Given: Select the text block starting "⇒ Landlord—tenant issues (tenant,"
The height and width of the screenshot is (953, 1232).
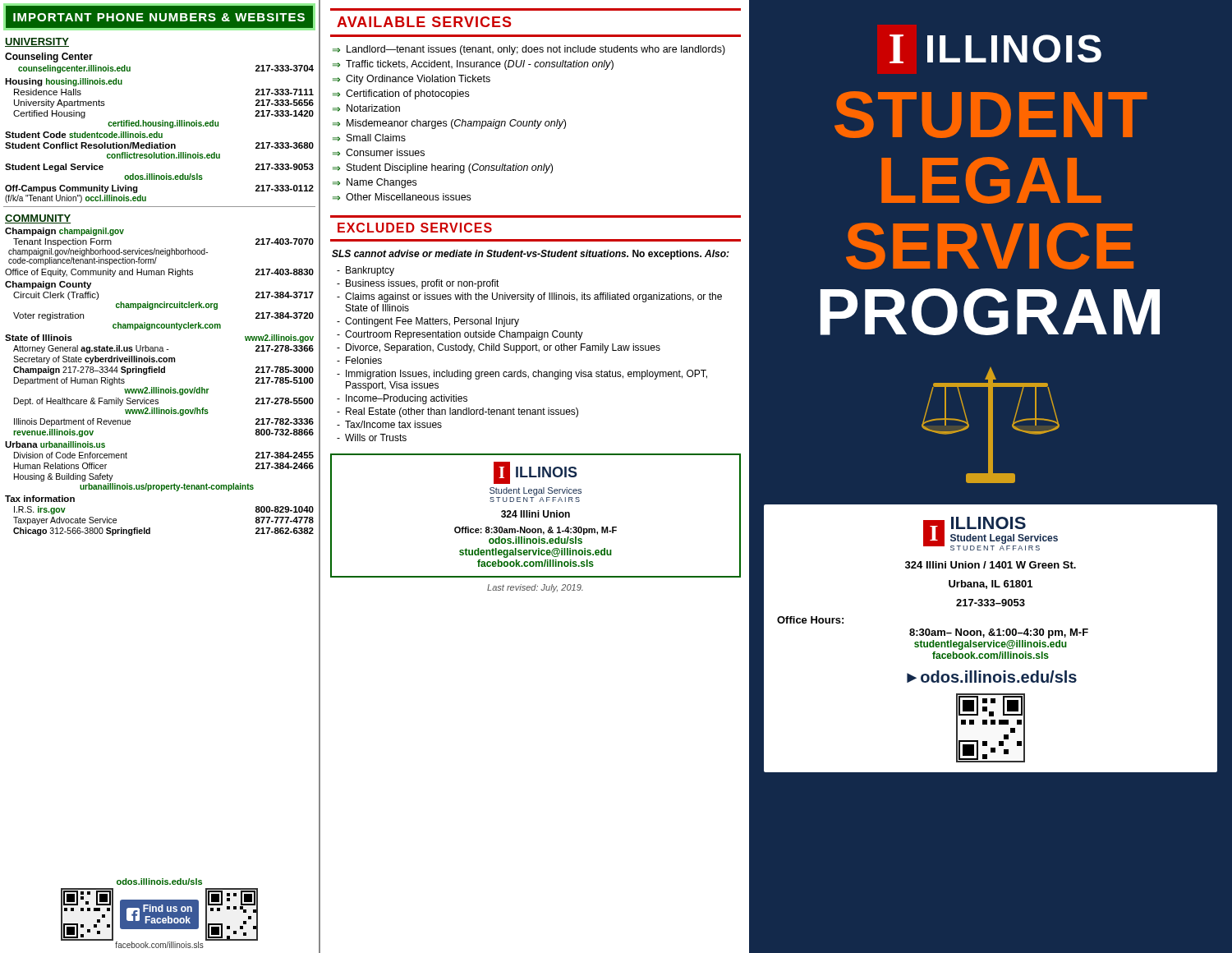Looking at the screenshot, I should point(535,50).
